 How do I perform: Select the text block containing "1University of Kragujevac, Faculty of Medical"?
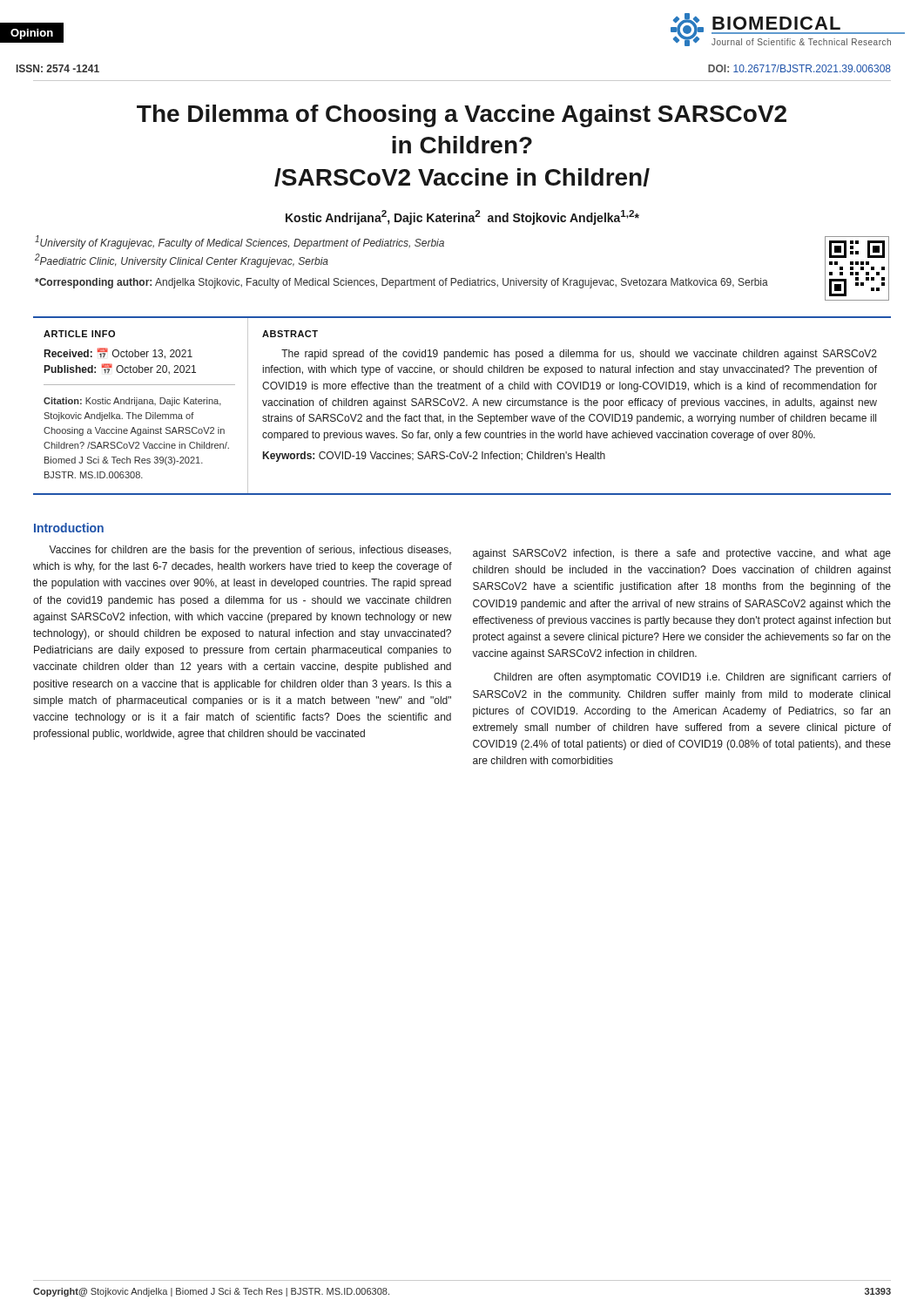click(x=240, y=242)
